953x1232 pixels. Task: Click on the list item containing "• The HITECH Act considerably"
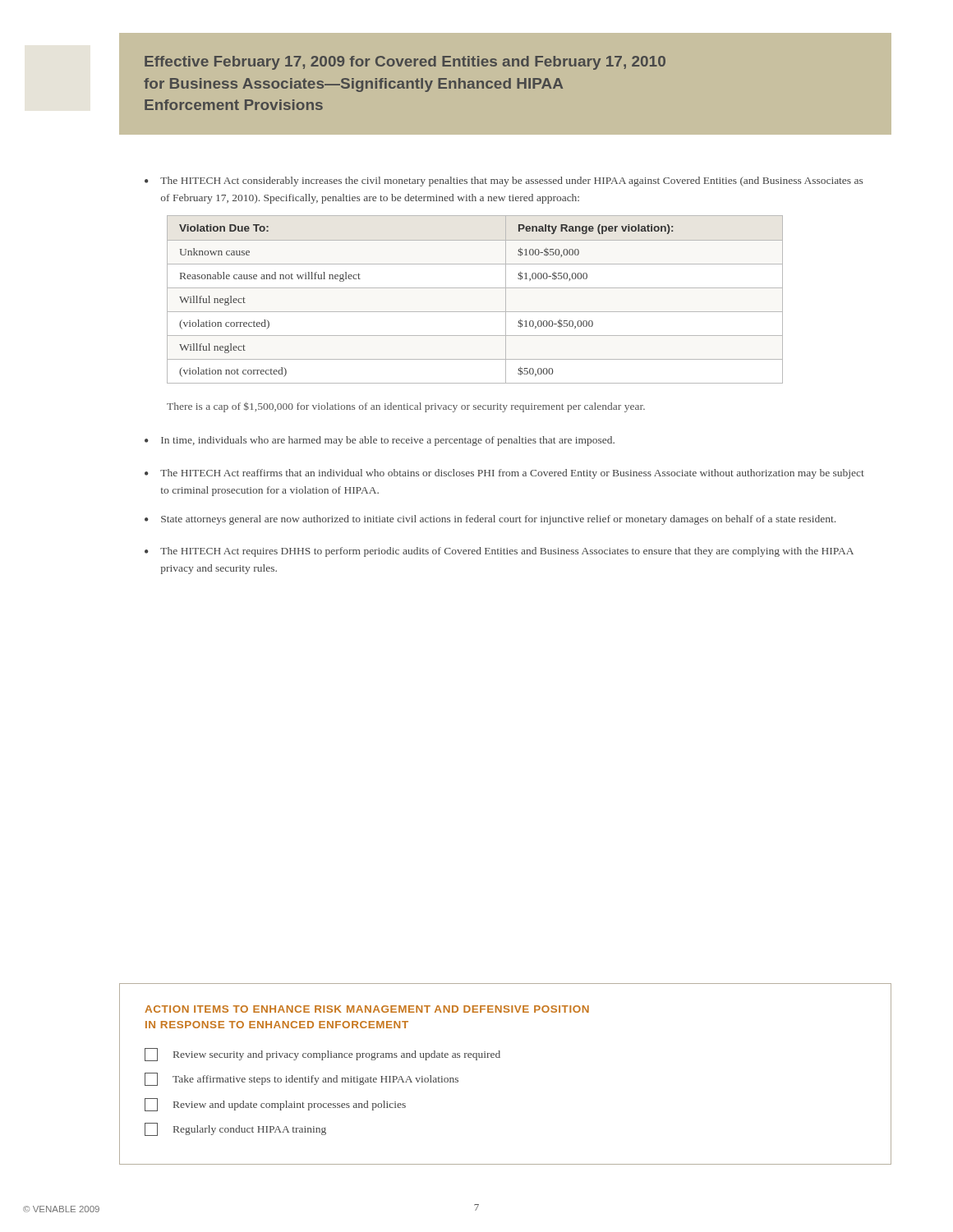[x=509, y=190]
